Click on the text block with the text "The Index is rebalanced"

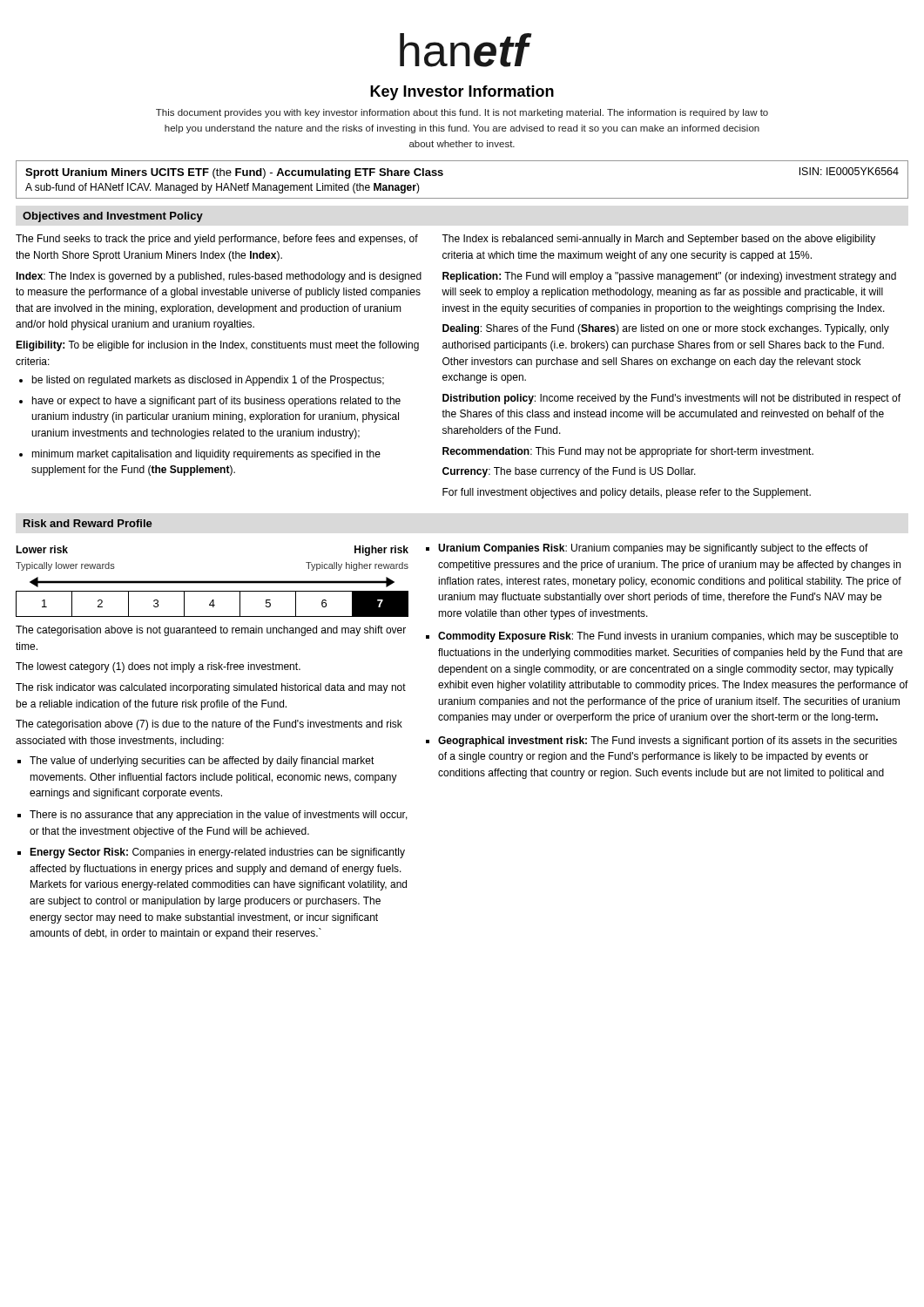(659, 247)
